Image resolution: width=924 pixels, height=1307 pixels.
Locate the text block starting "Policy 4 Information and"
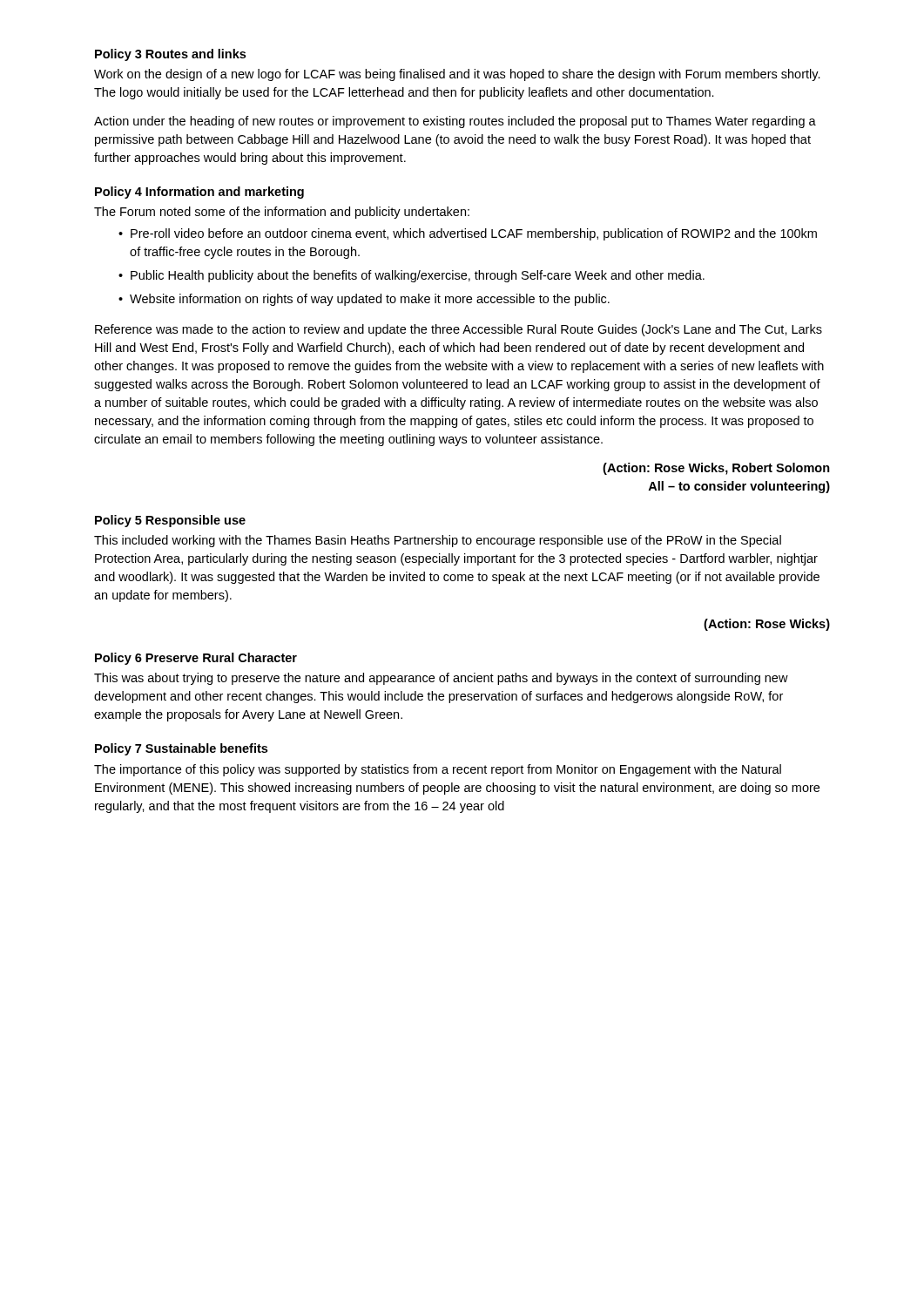199,192
